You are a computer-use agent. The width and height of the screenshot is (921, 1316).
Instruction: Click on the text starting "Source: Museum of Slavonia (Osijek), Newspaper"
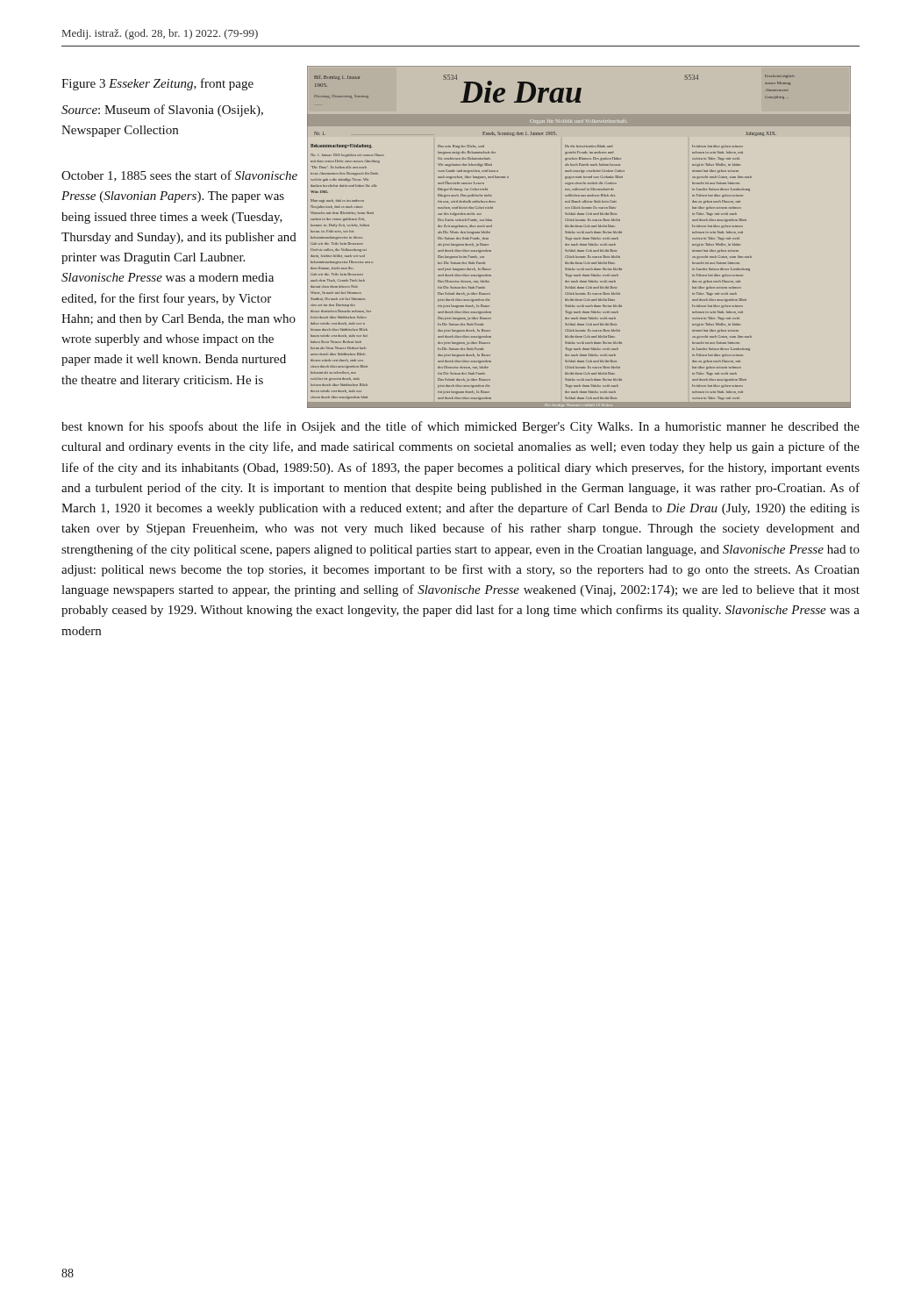pyautogui.click(x=163, y=120)
